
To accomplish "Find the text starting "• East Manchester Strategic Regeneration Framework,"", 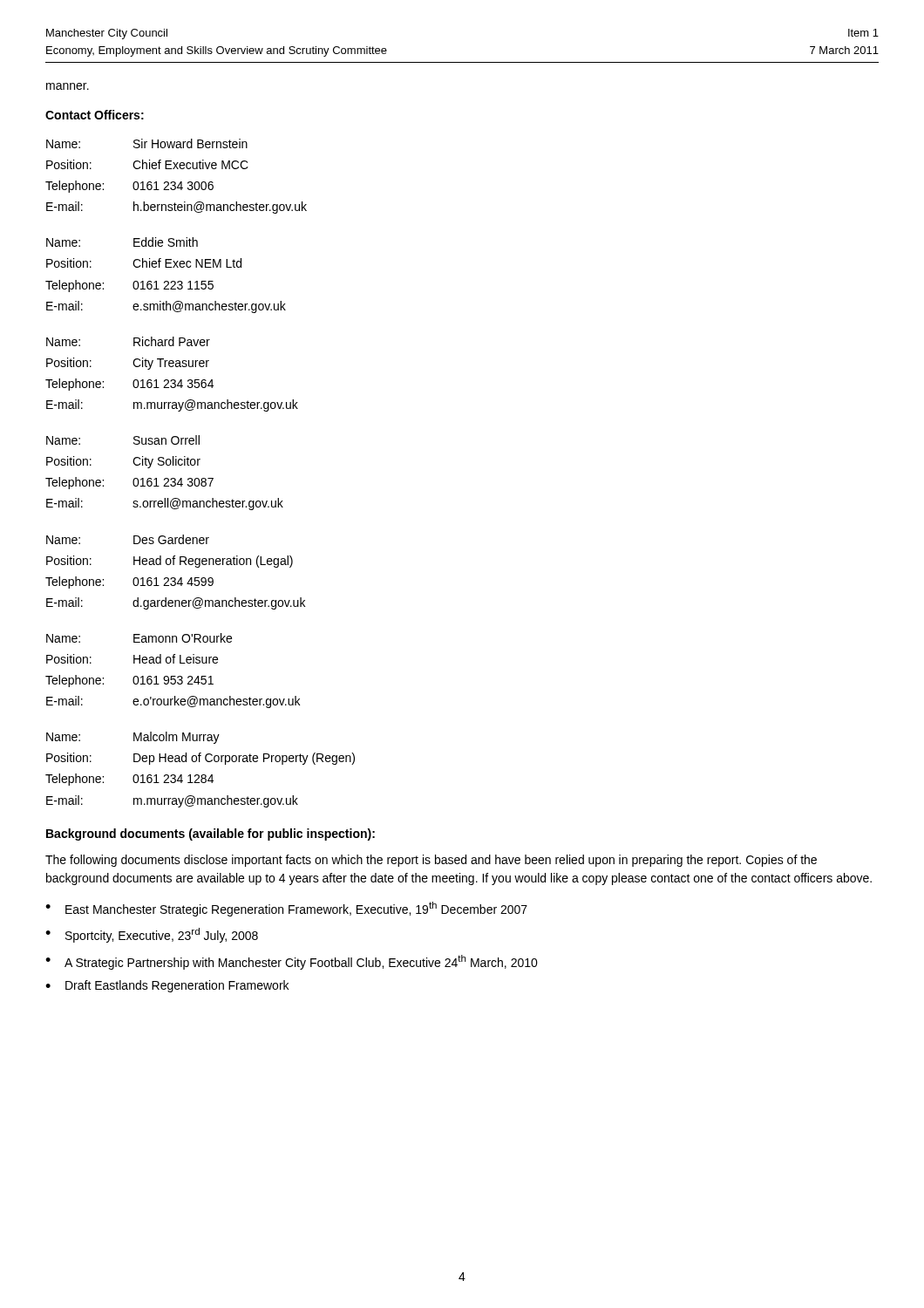I will [x=462, y=908].
